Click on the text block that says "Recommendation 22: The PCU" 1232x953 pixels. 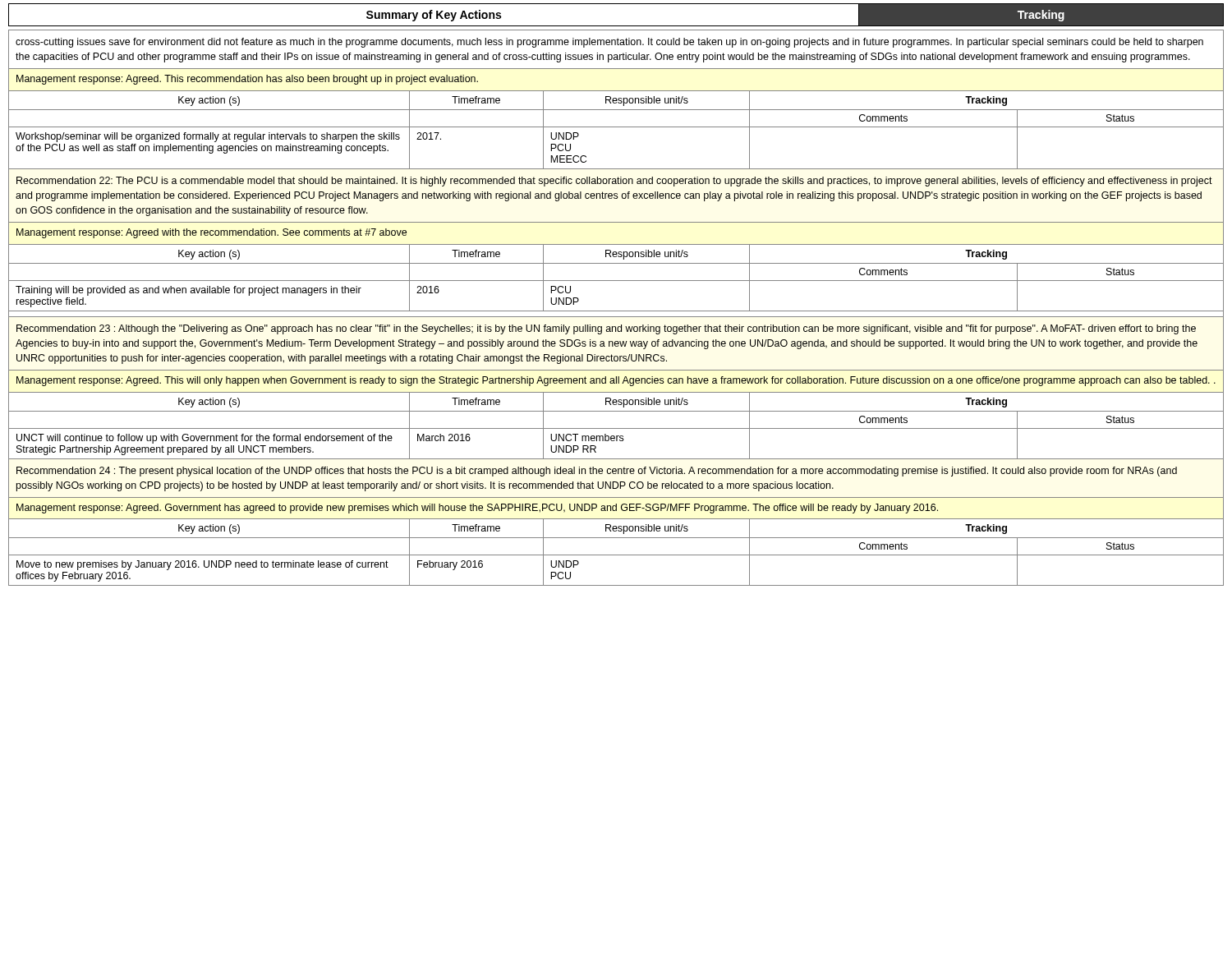(614, 195)
